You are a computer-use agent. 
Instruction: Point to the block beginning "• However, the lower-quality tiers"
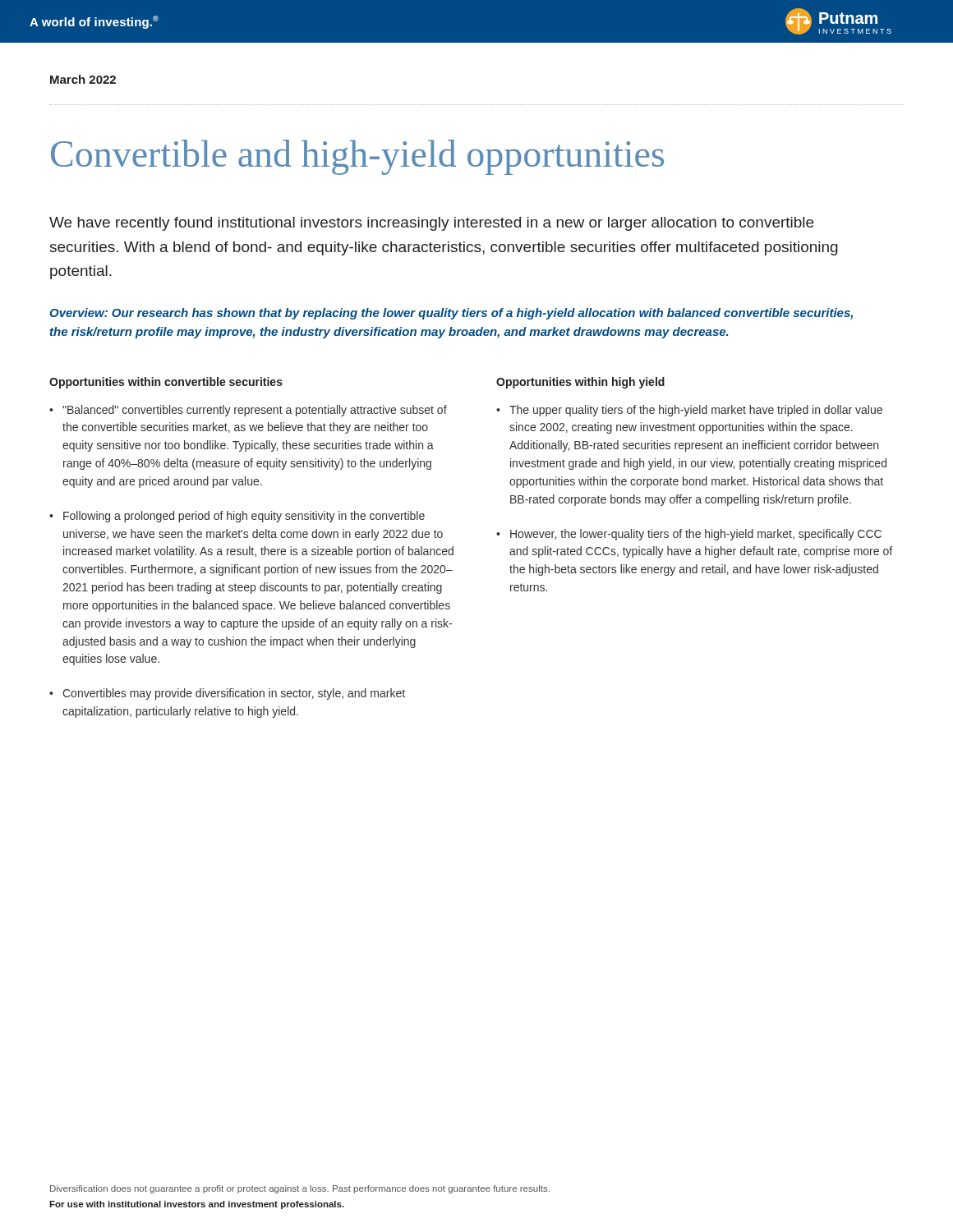coord(694,560)
